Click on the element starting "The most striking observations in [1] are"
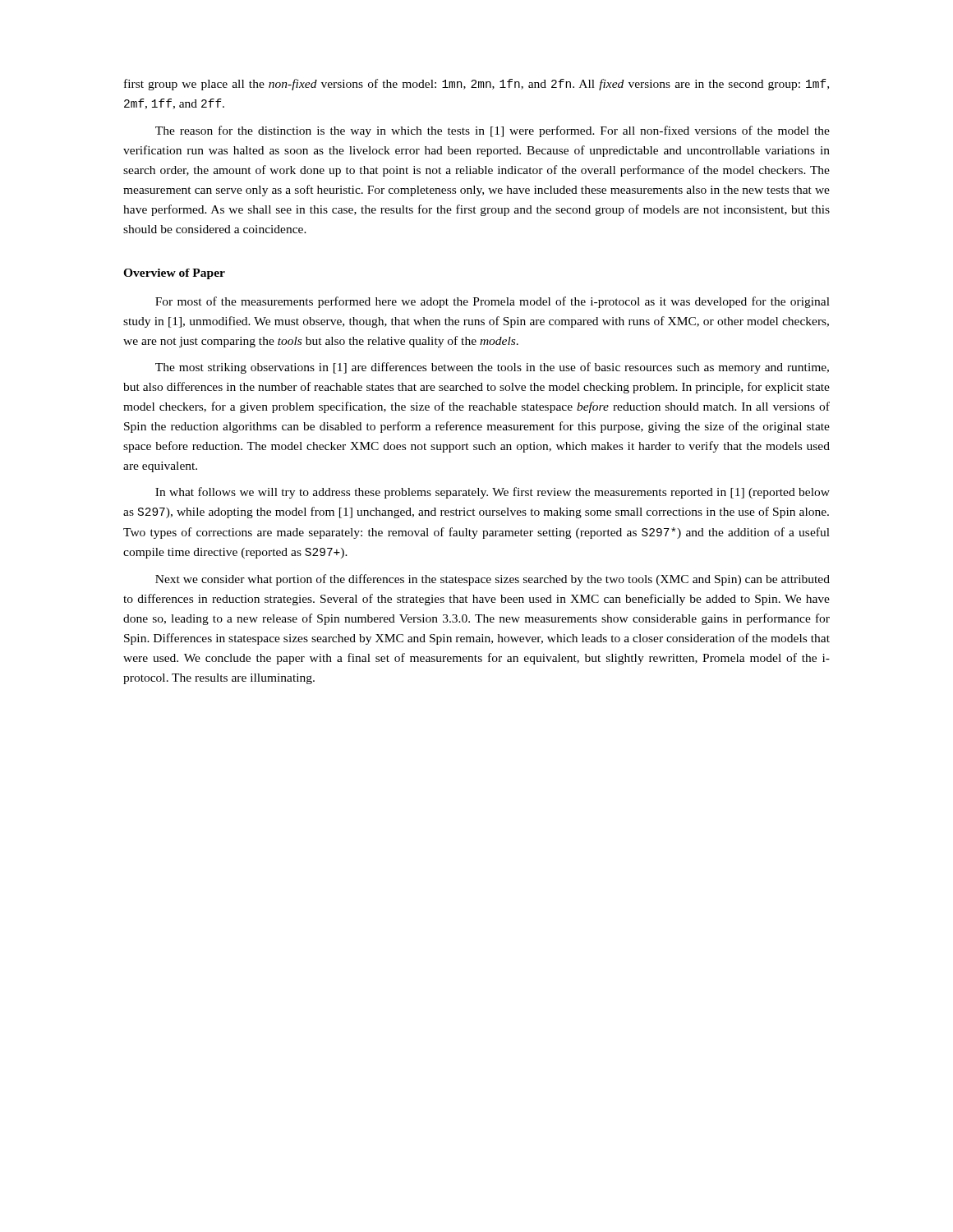Screen dimensions: 1232x953 coord(476,417)
